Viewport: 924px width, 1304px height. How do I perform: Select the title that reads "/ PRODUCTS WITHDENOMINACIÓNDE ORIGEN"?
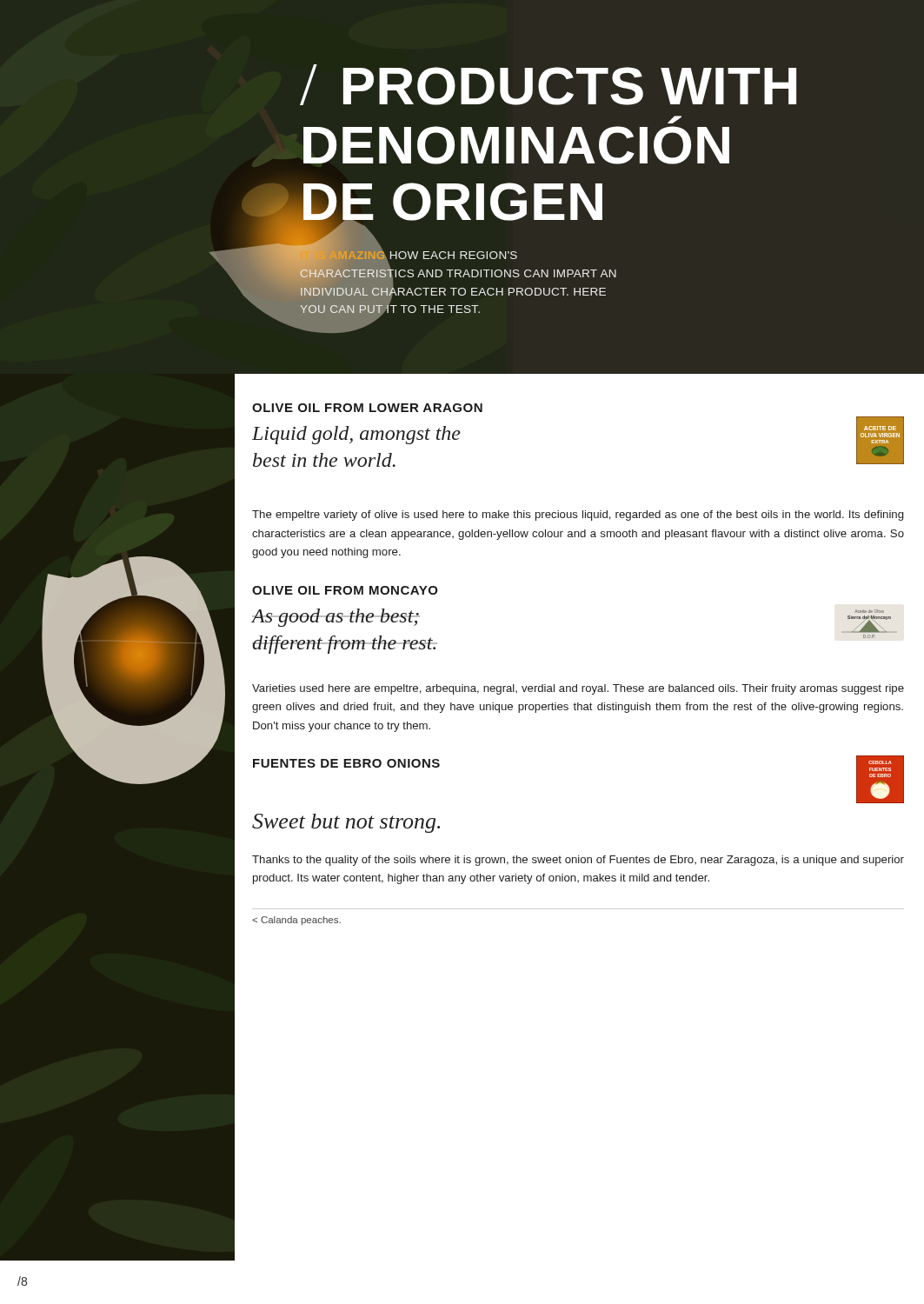tap(550, 141)
